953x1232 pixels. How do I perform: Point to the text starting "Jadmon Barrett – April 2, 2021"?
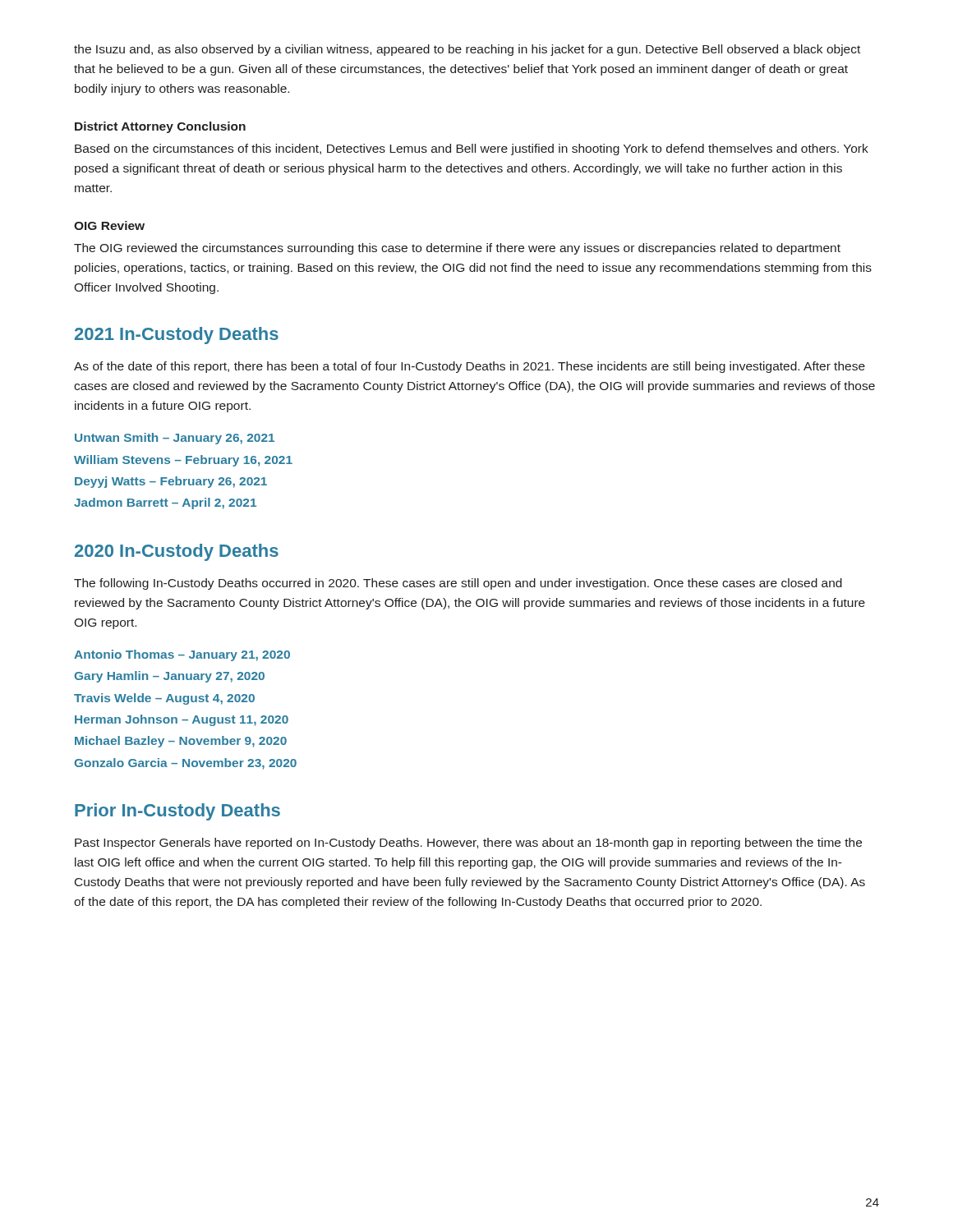[165, 503]
